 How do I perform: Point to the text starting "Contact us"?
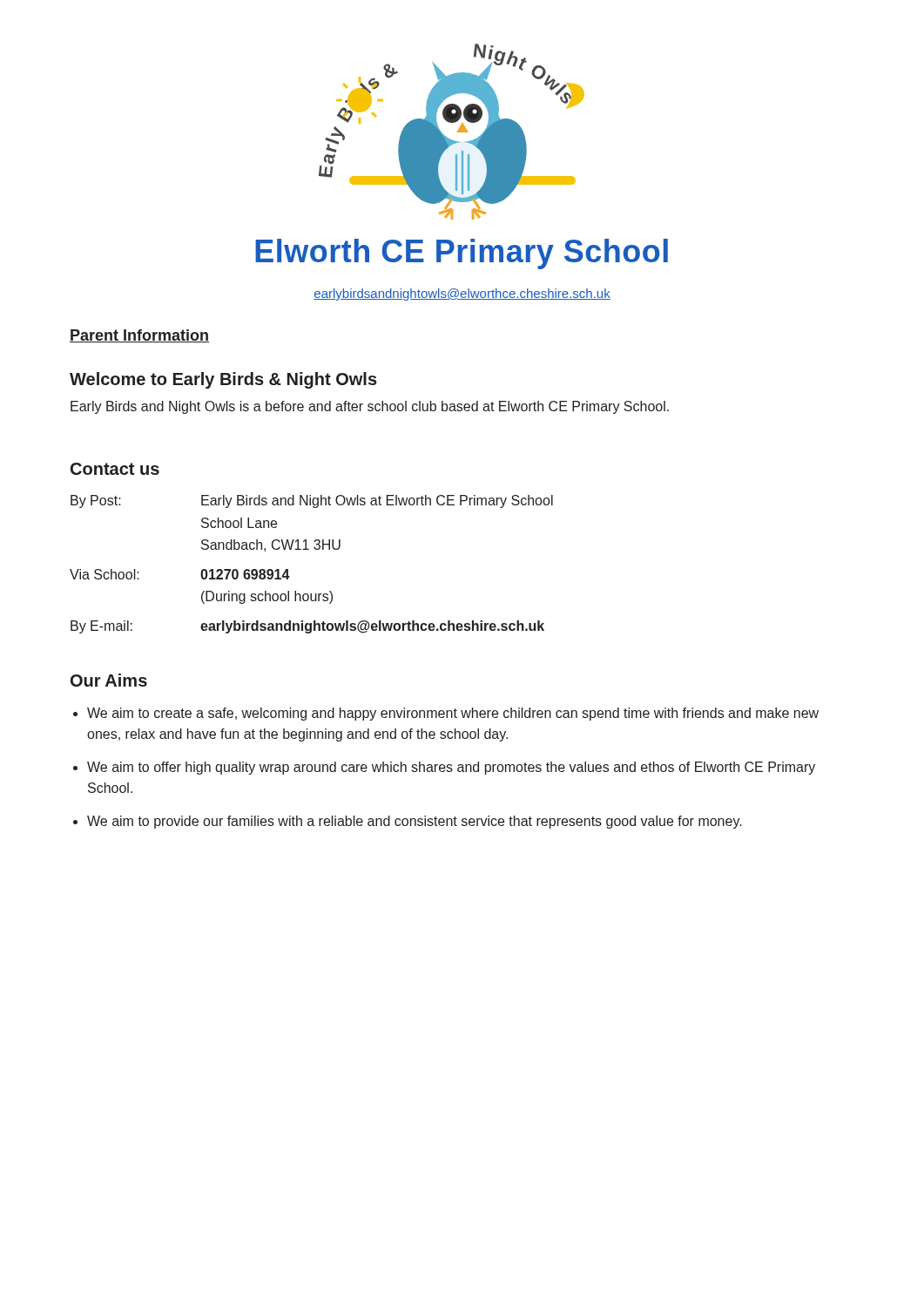pyautogui.click(x=115, y=469)
